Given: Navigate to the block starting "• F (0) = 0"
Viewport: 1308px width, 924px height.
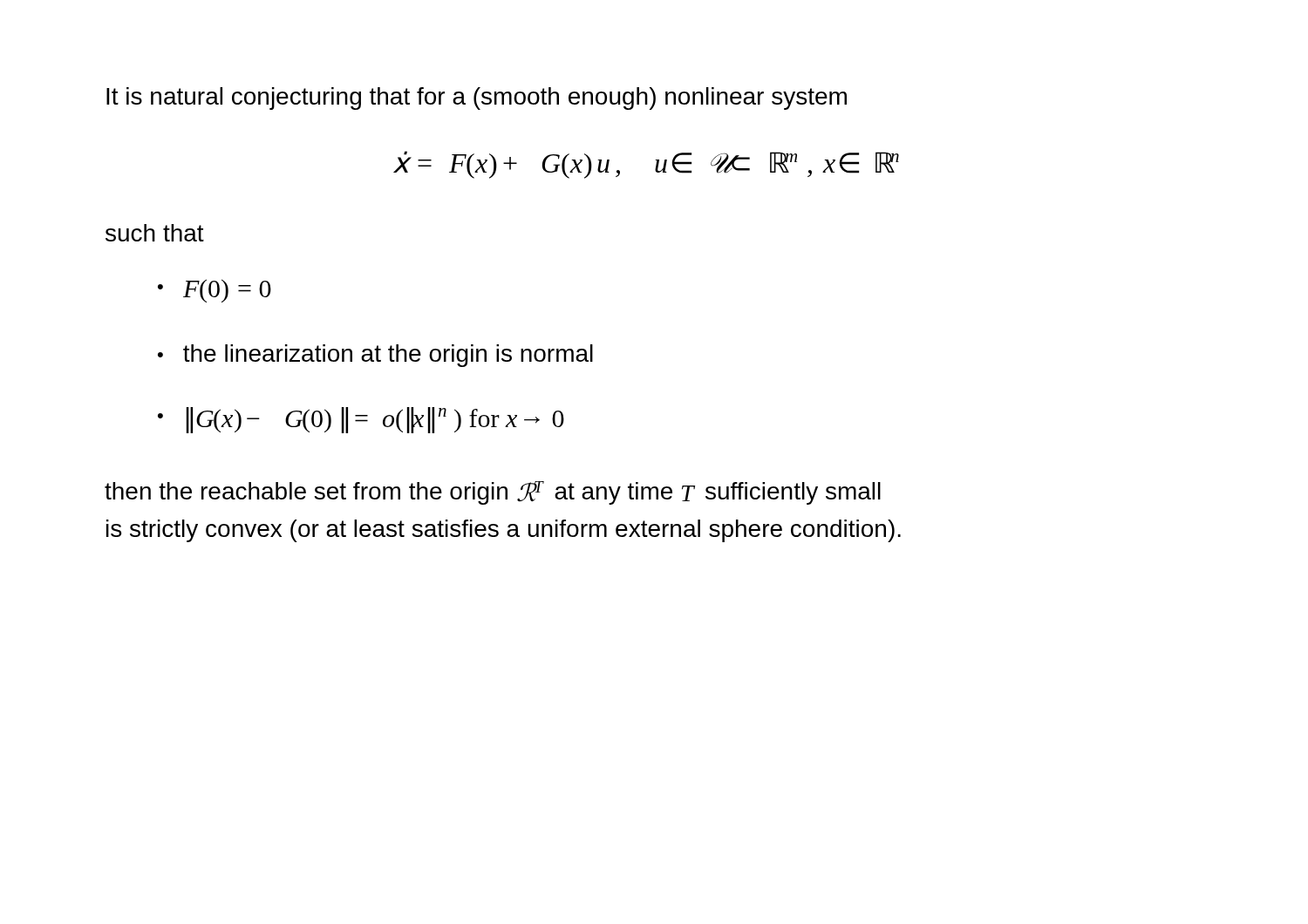Looking at the screenshot, I should (227, 289).
